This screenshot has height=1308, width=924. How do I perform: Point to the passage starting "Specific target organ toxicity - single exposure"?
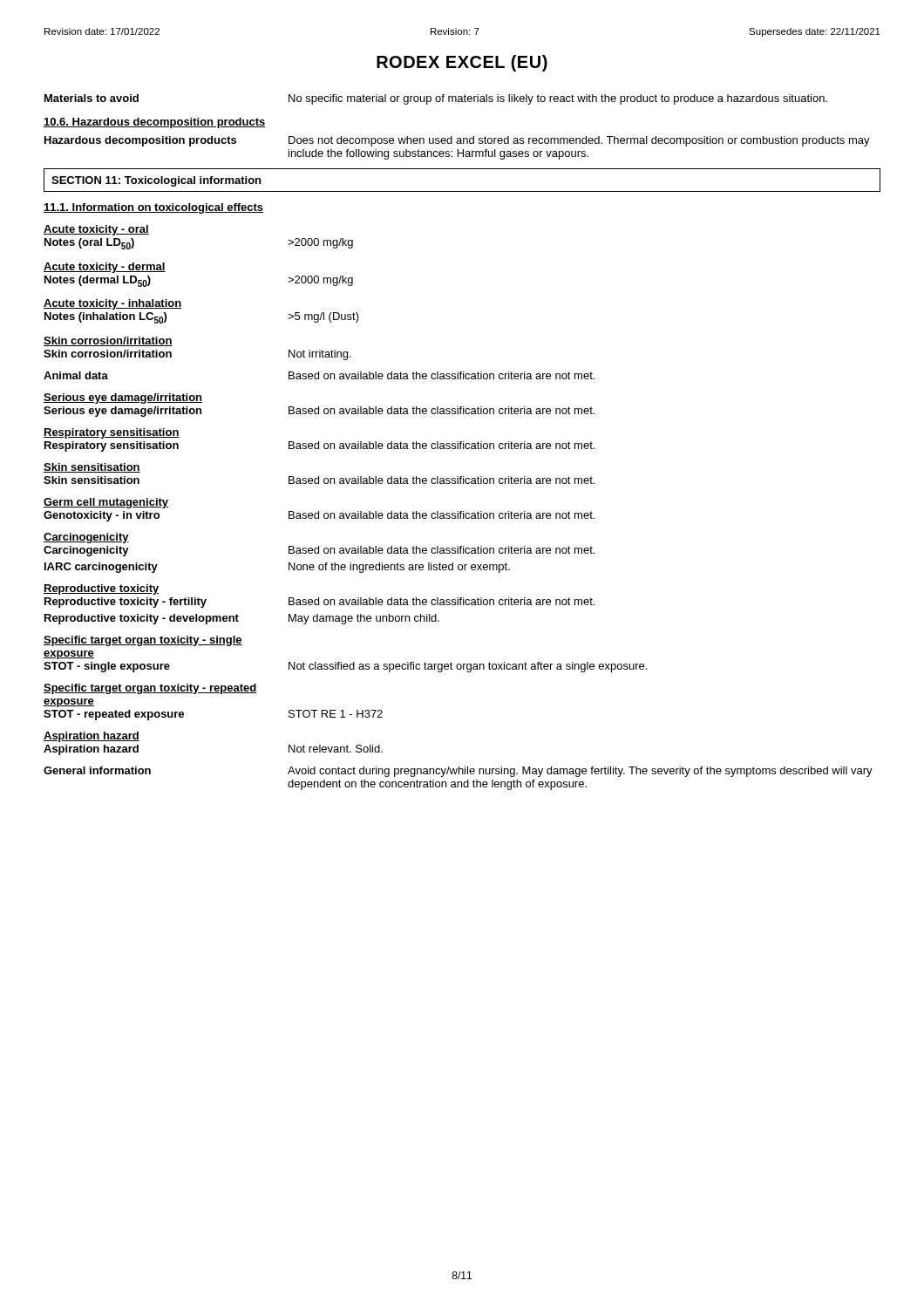pos(462,653)
